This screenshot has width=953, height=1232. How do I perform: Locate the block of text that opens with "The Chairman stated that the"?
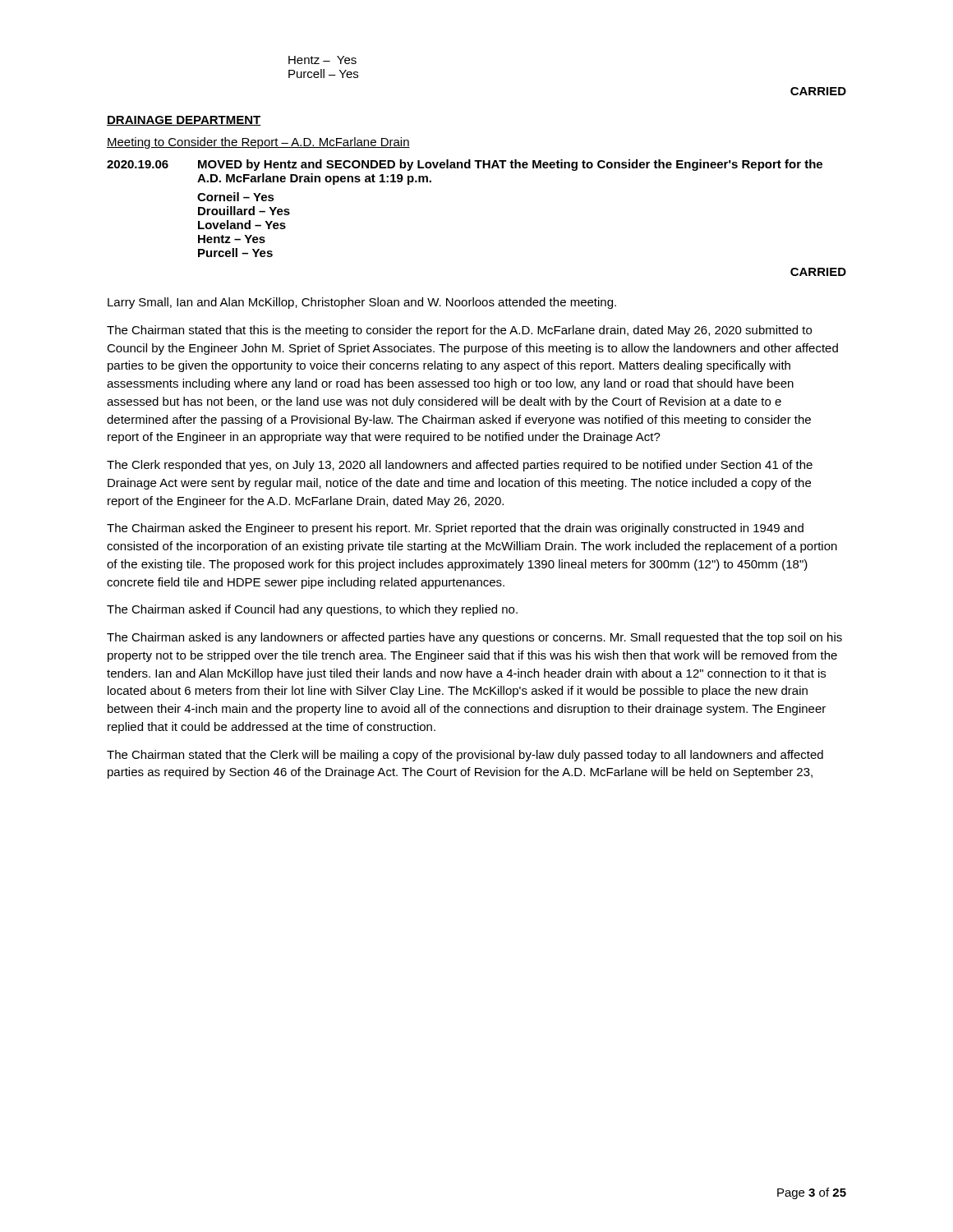(x=465, y=763)
